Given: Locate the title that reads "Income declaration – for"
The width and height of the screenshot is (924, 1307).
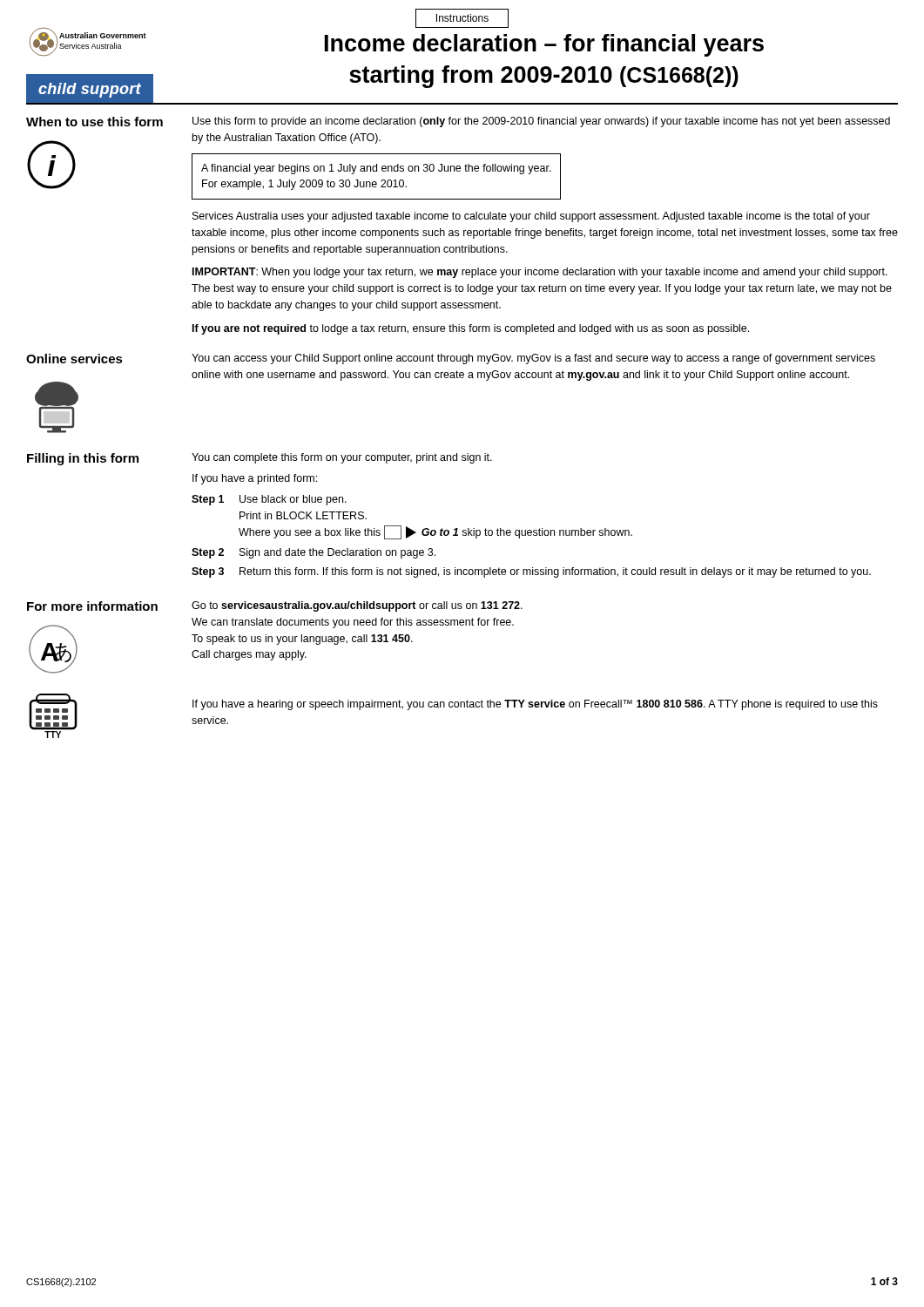Looking at the screenshot, I should 544,60.
